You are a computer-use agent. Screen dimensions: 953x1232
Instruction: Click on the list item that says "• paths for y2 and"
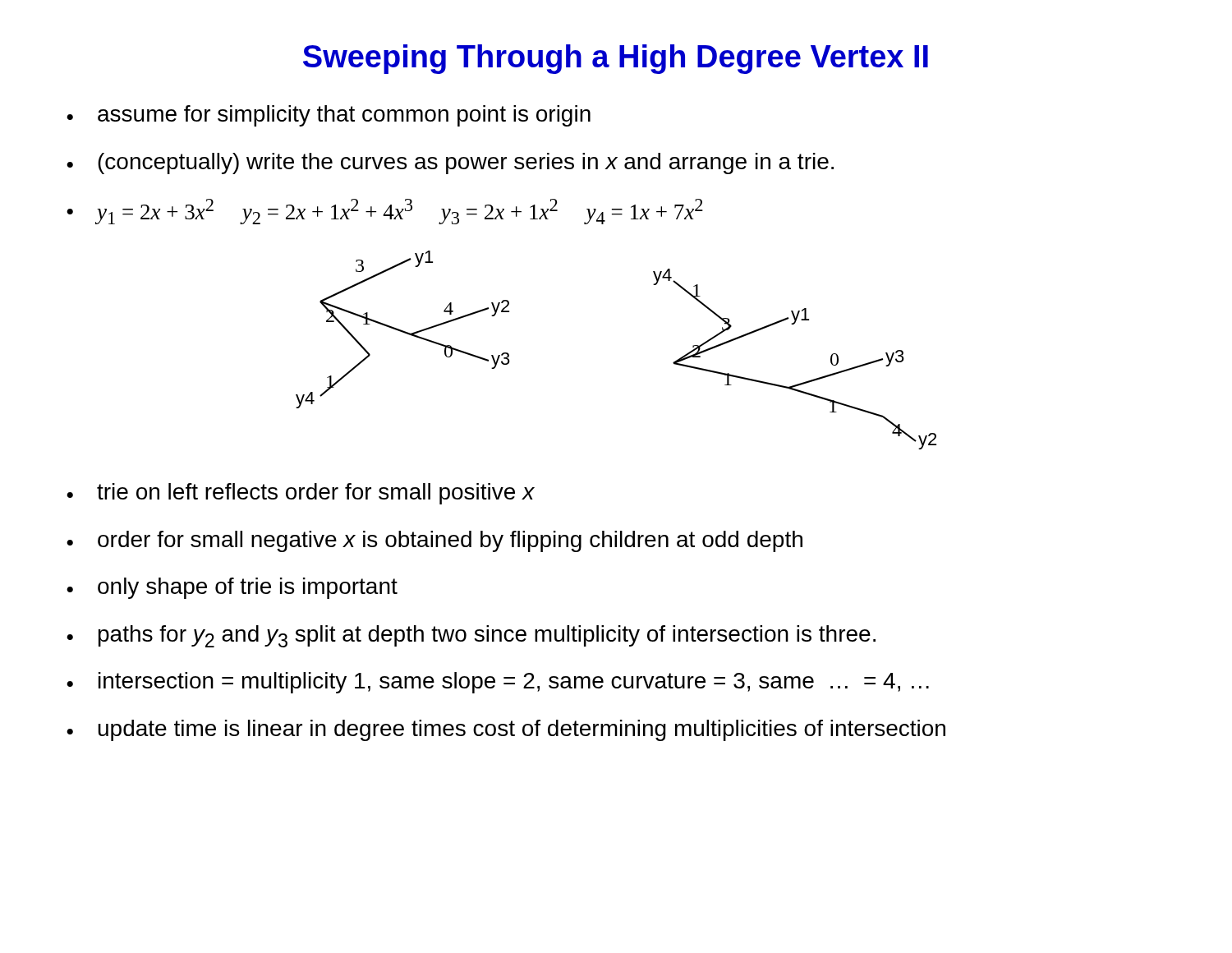[x=472, y=636]
